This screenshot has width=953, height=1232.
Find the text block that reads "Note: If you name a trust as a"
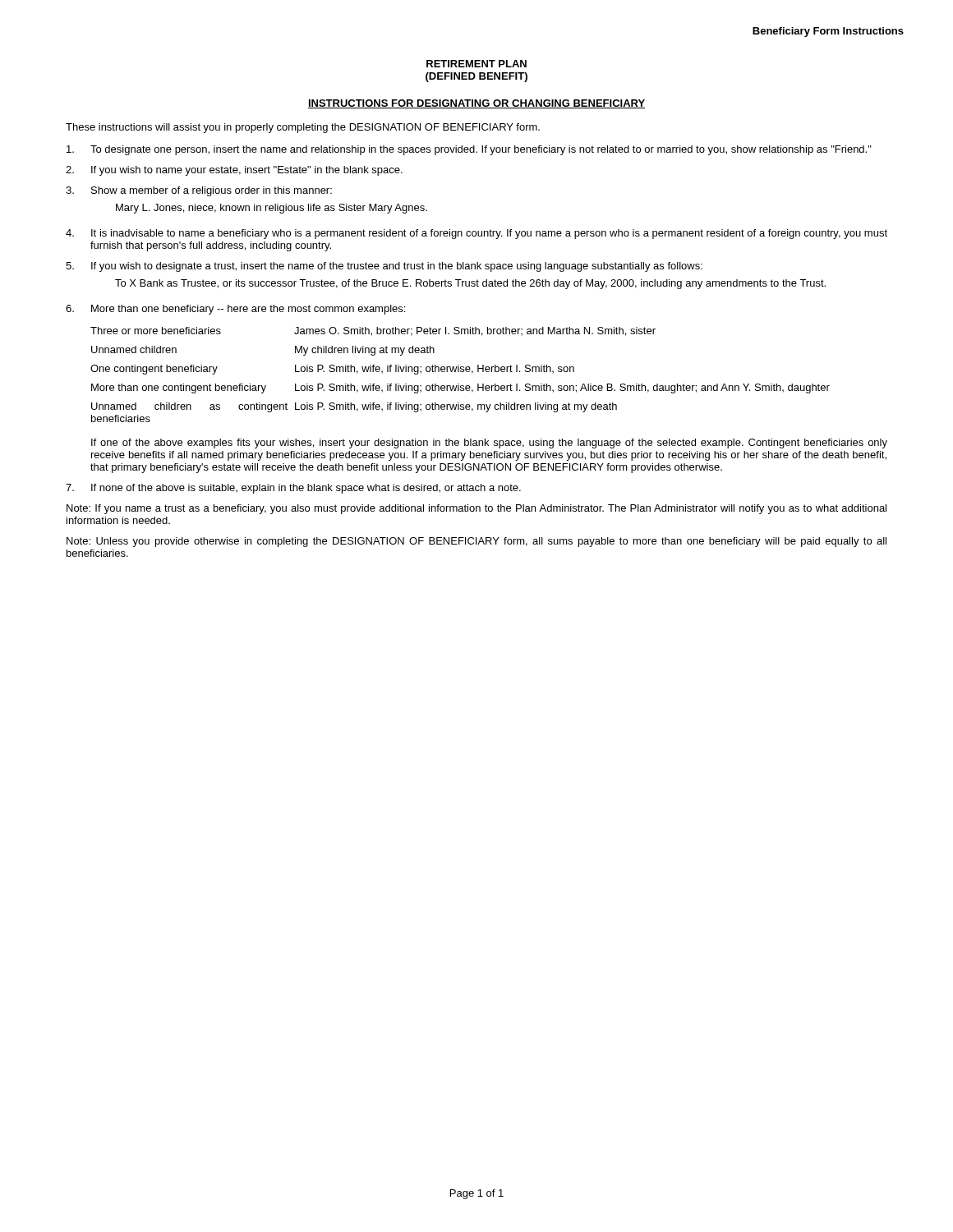point(476,514)
